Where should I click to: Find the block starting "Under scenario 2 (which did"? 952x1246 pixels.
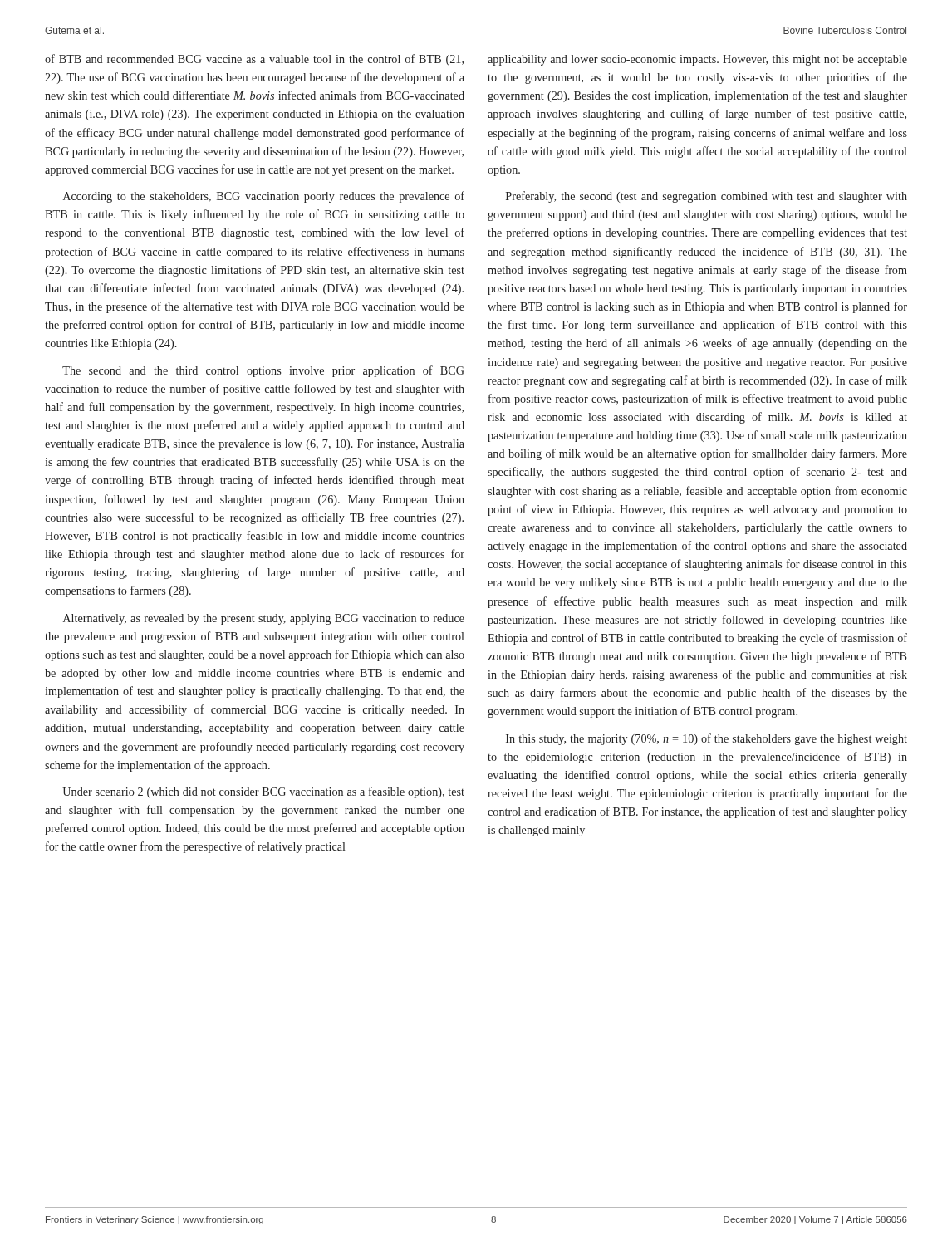(x=255, y=819)
